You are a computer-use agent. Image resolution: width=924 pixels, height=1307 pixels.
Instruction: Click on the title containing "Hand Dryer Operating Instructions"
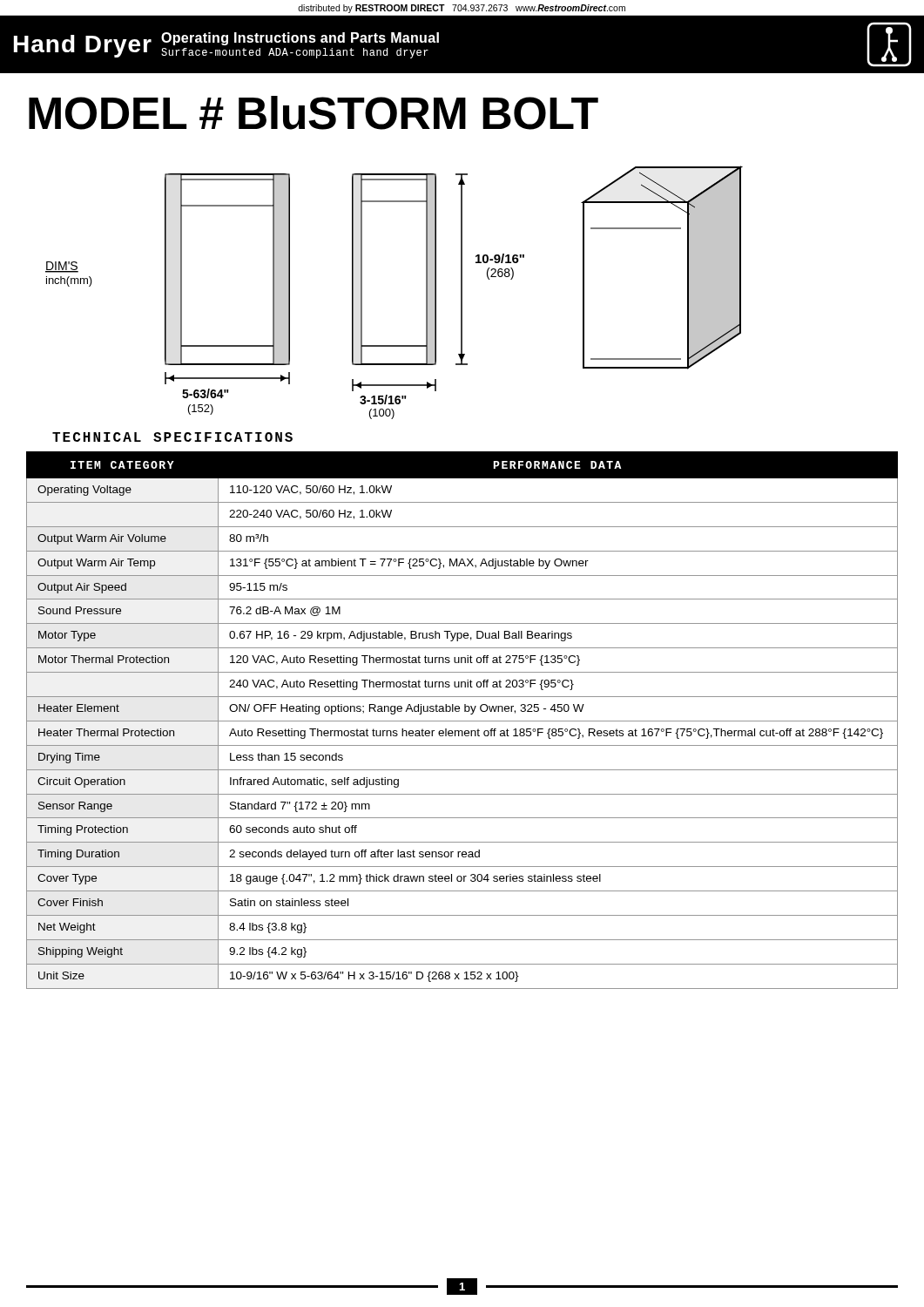coord(462,44)
